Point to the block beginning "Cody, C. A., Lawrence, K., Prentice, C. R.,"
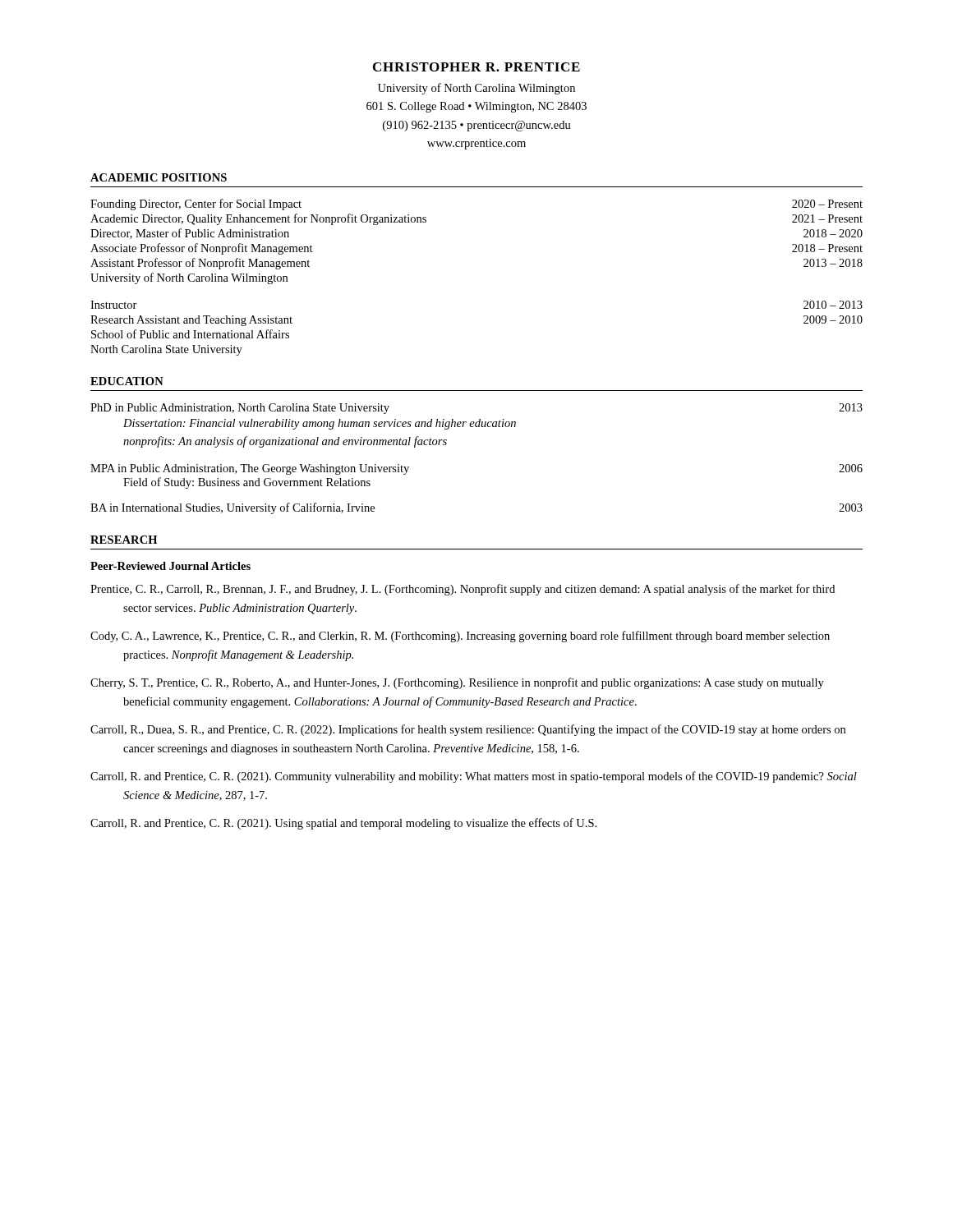953x1232 pixels. coord(460,645)
